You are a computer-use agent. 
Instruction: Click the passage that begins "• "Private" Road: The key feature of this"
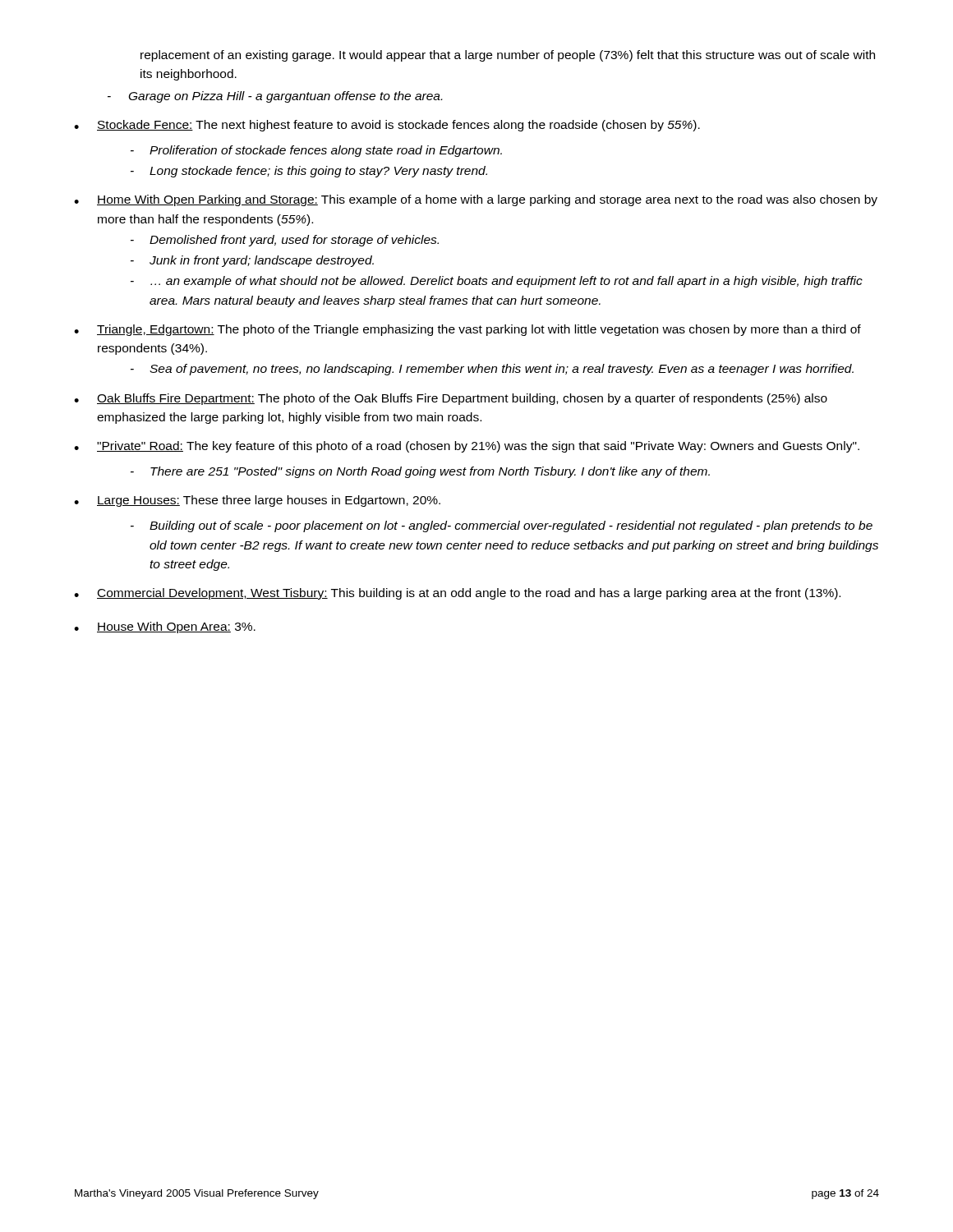(x=476, y=448)
